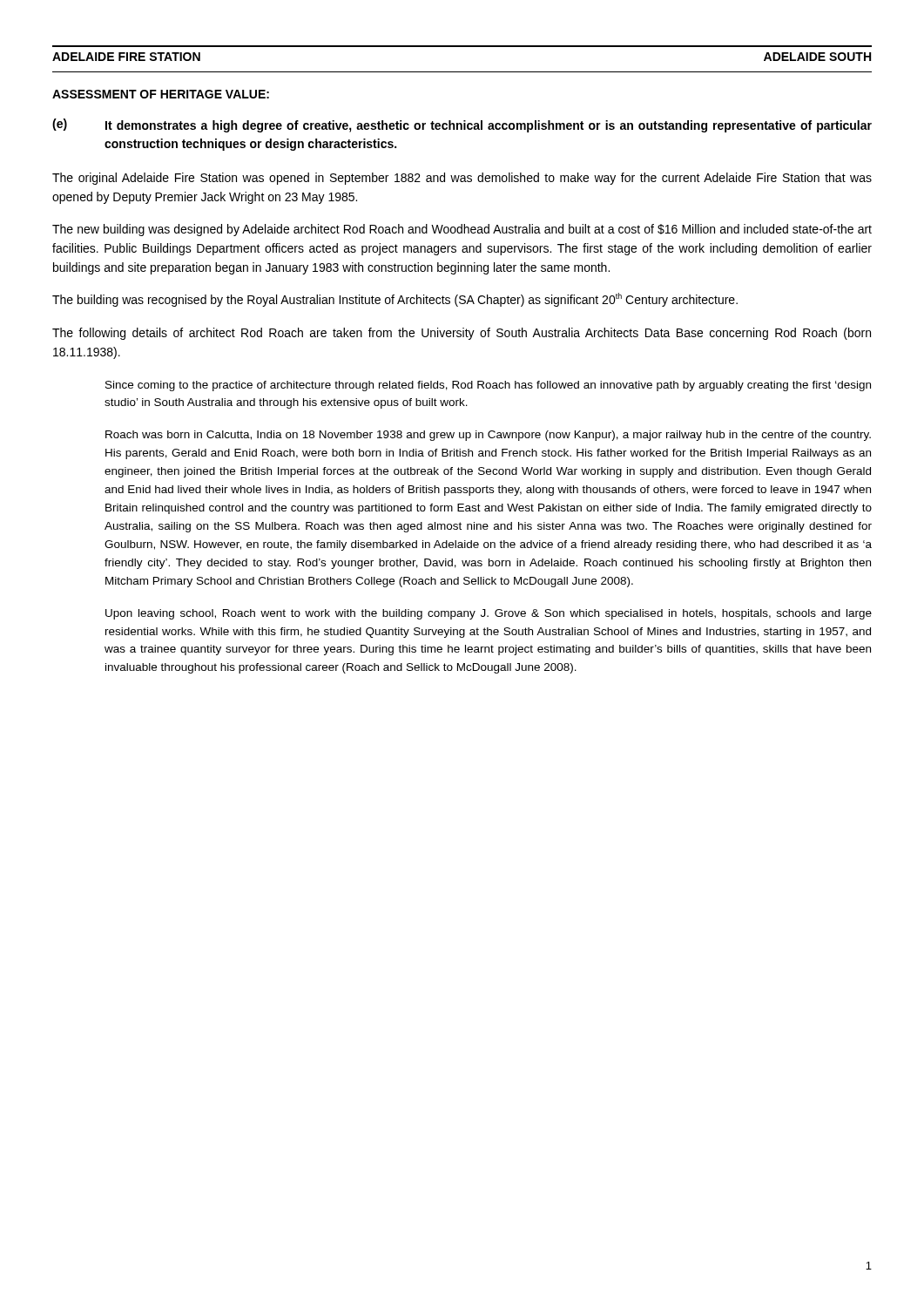The height and width of the screenshot is (1307, 924).
Task: Point to the block beginning "Since coming to the practice of"
Action: (488, 393)
